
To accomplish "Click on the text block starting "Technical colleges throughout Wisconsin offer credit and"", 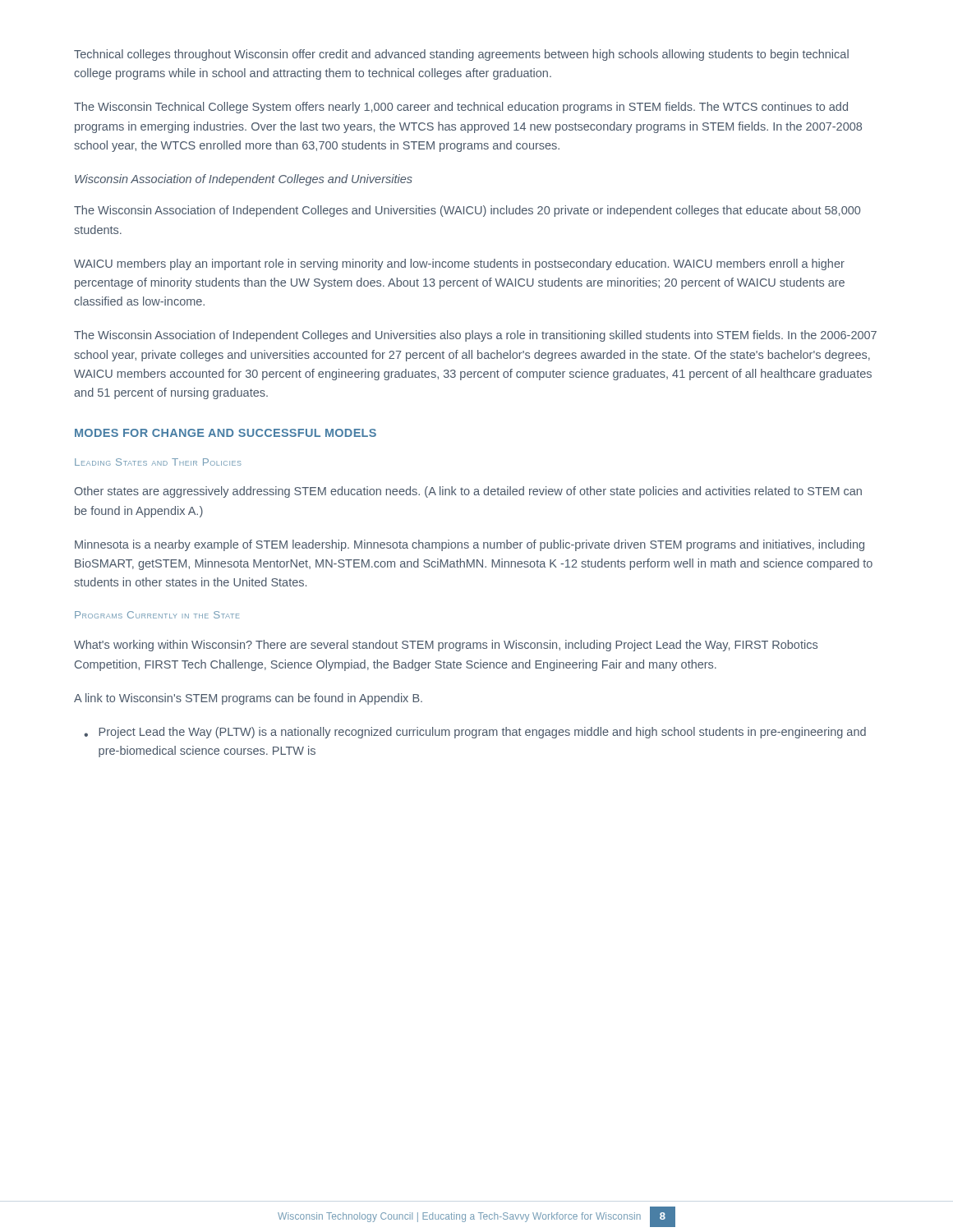I will pyautogui.click(x=462, y=64).
